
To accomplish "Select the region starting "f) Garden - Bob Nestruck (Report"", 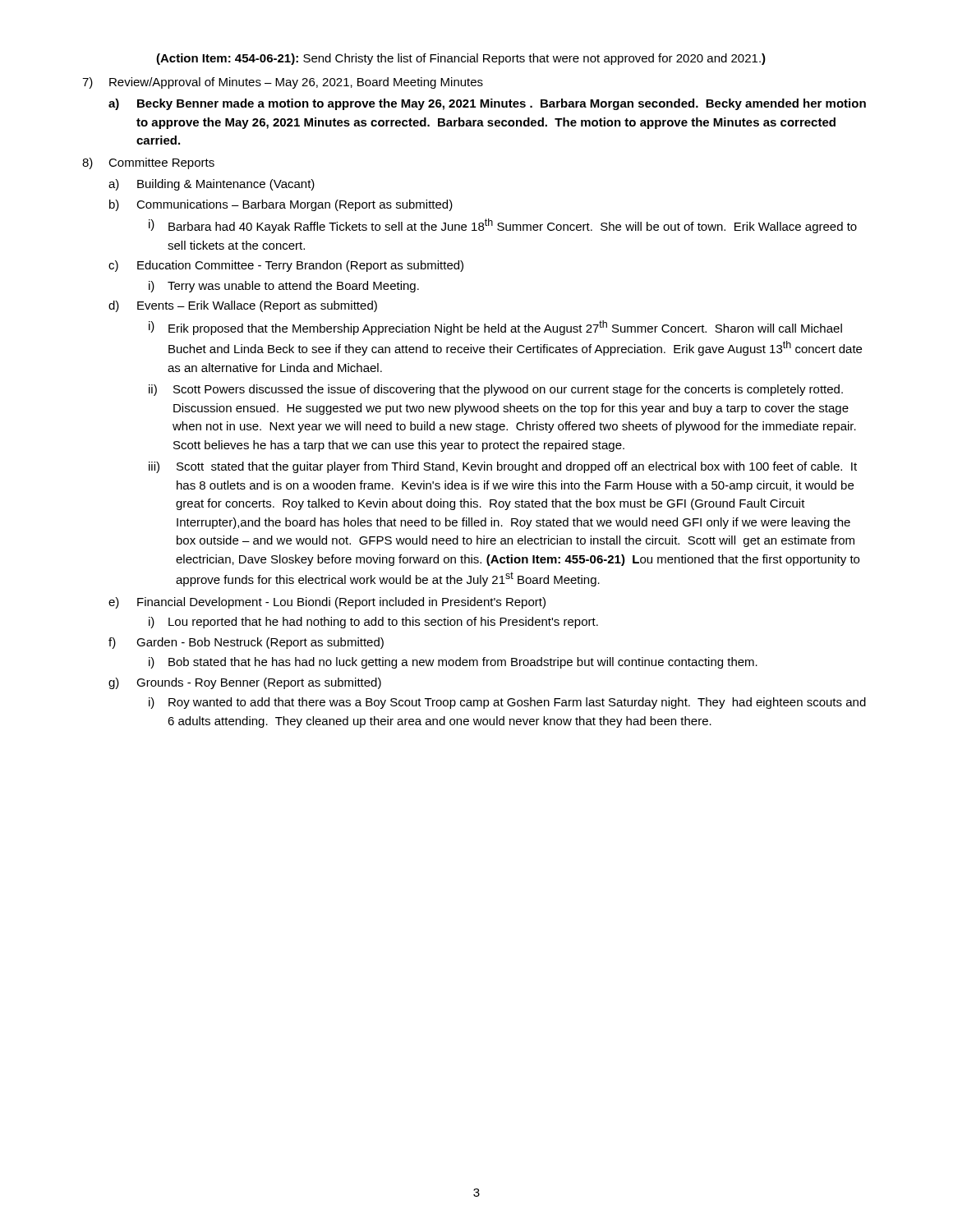I will (246, 642).
